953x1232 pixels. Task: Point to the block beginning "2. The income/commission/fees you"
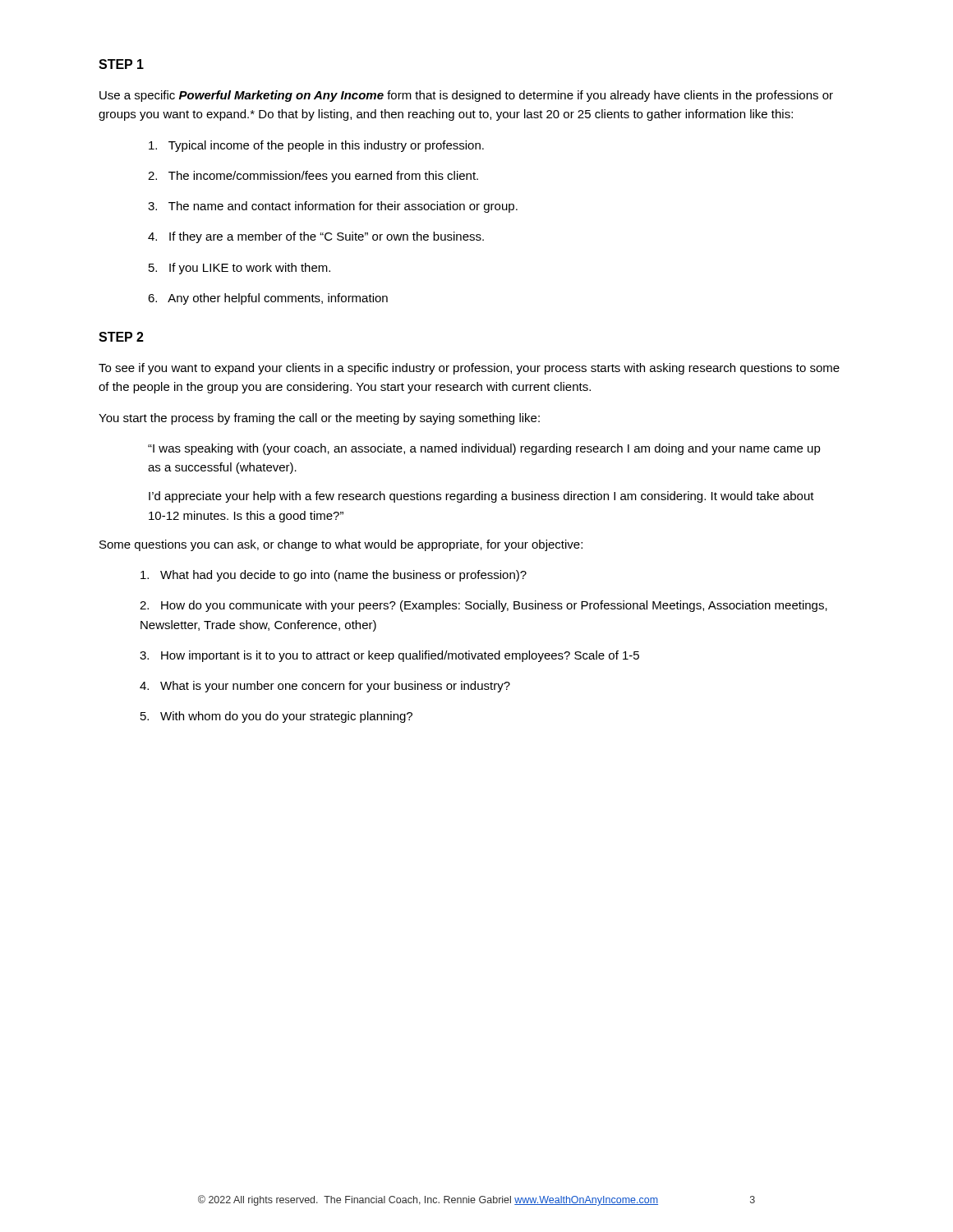pos(314,175)
